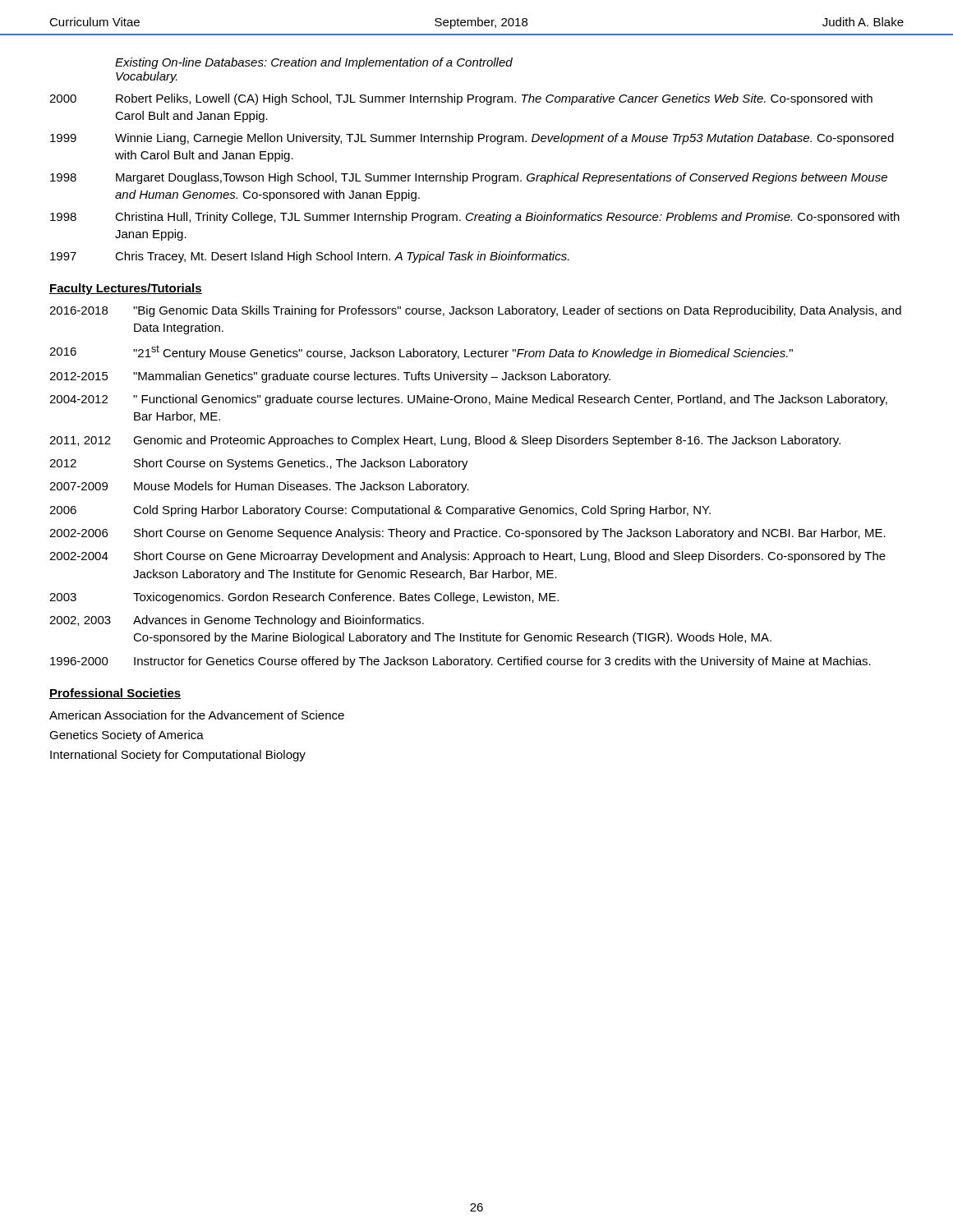Find the text block that says "Existing On-line Databases:"
The image size is (953, 1232).
[x=314, y=69]
